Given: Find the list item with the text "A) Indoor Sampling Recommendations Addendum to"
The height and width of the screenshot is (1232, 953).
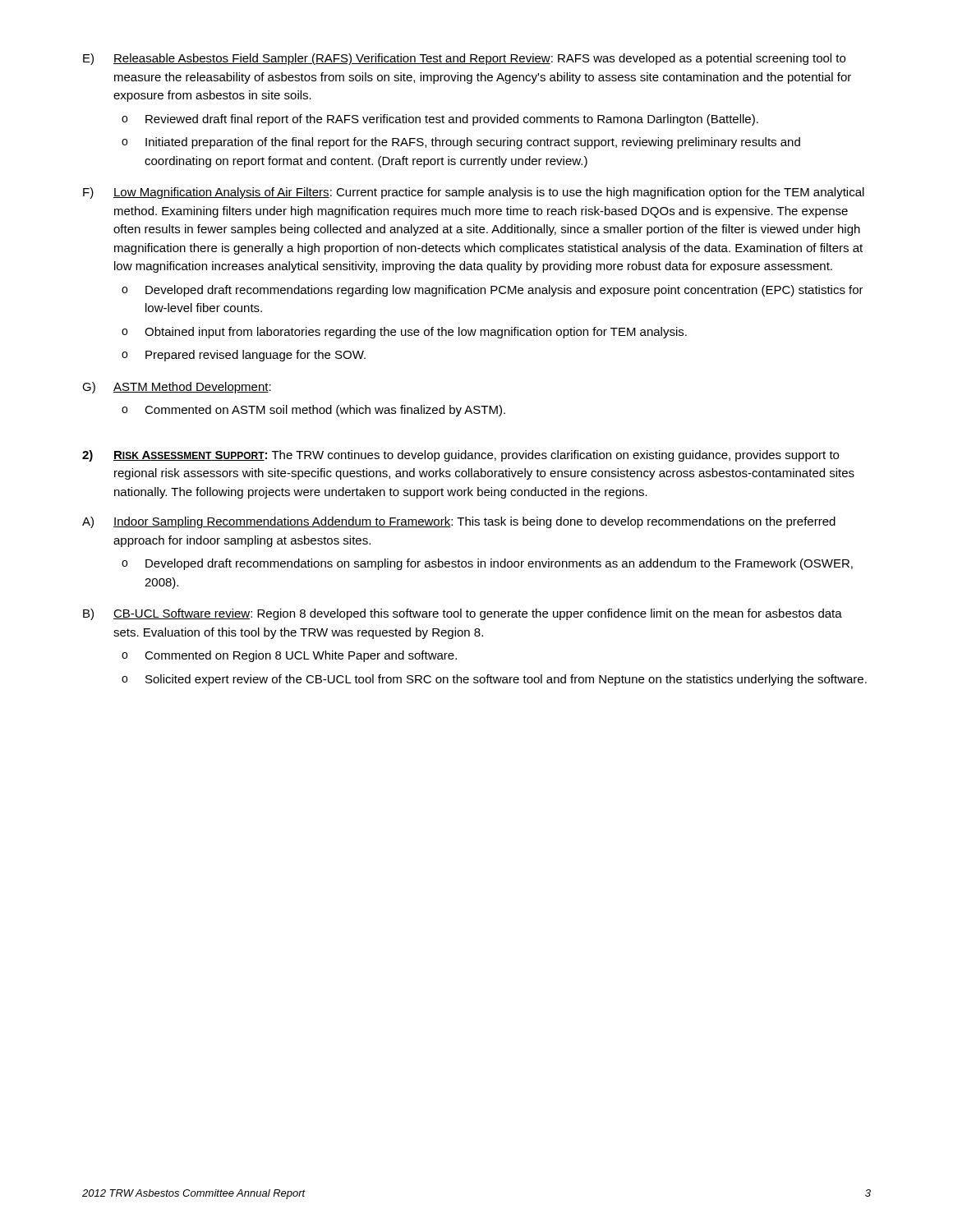Looking at the screenshot, I should pos(476,554).
